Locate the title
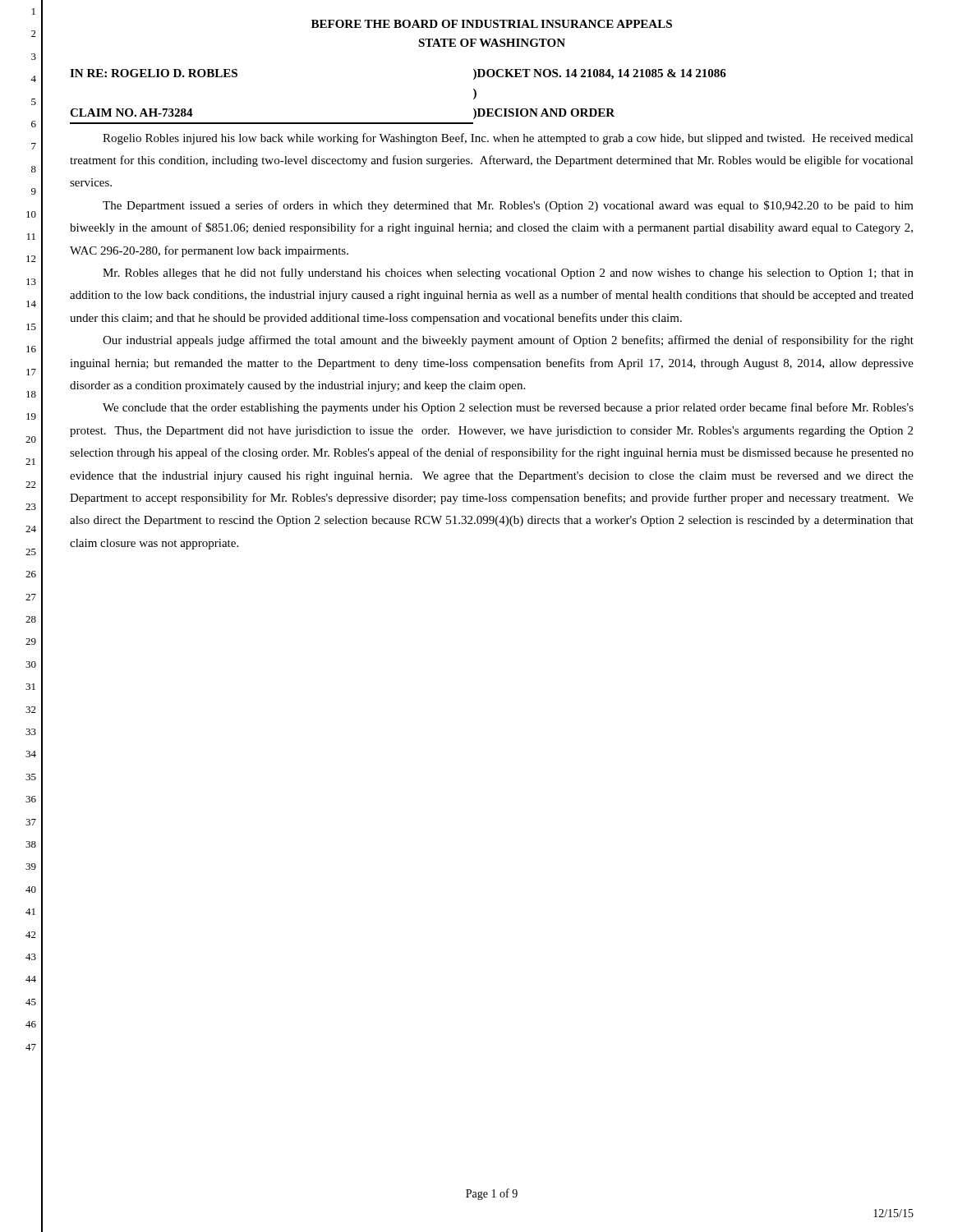The image size is (953, 1232). point(492,33)
